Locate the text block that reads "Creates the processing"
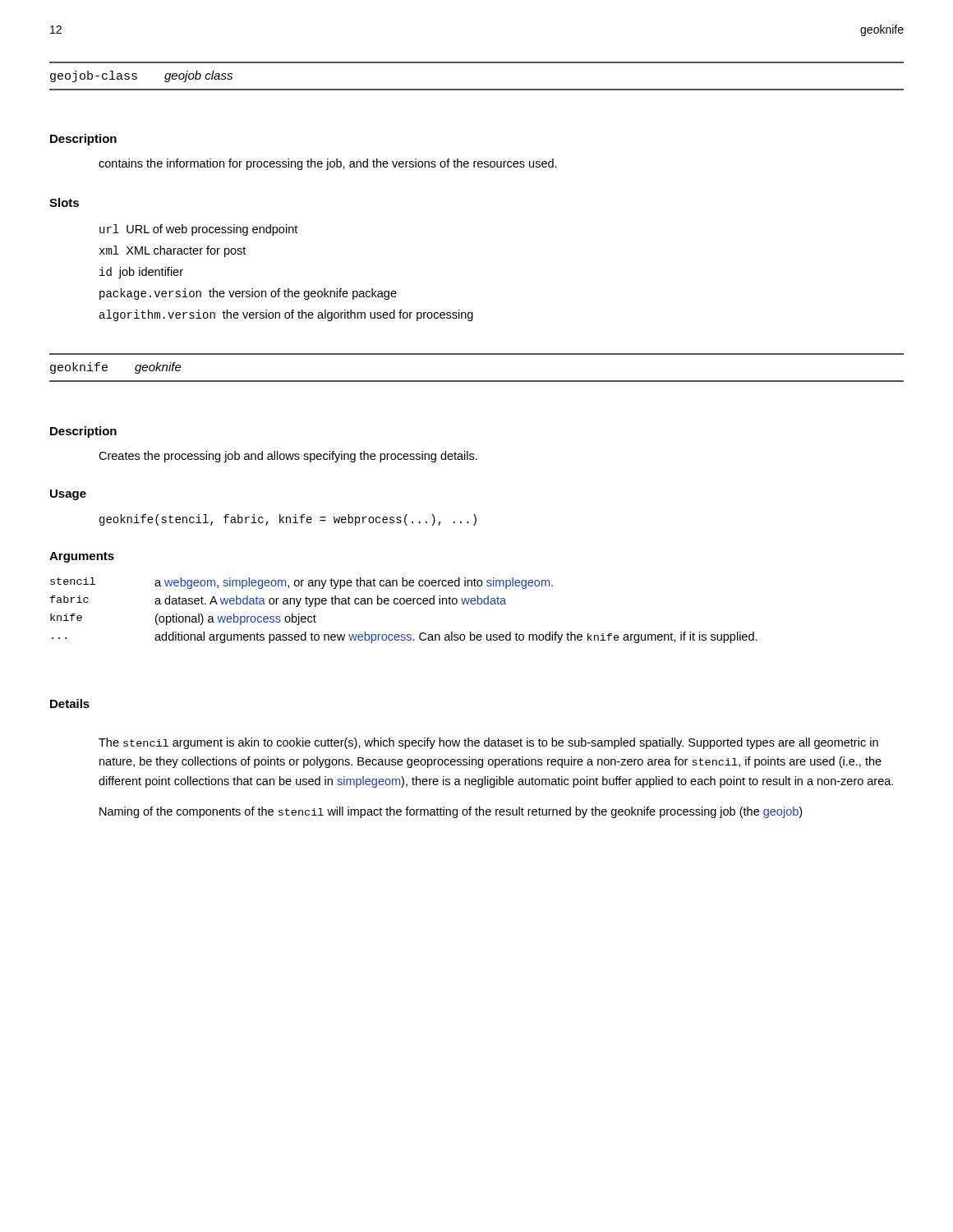Image resolution: width=953 pixels, height=1232 pixels. [288, 457]
